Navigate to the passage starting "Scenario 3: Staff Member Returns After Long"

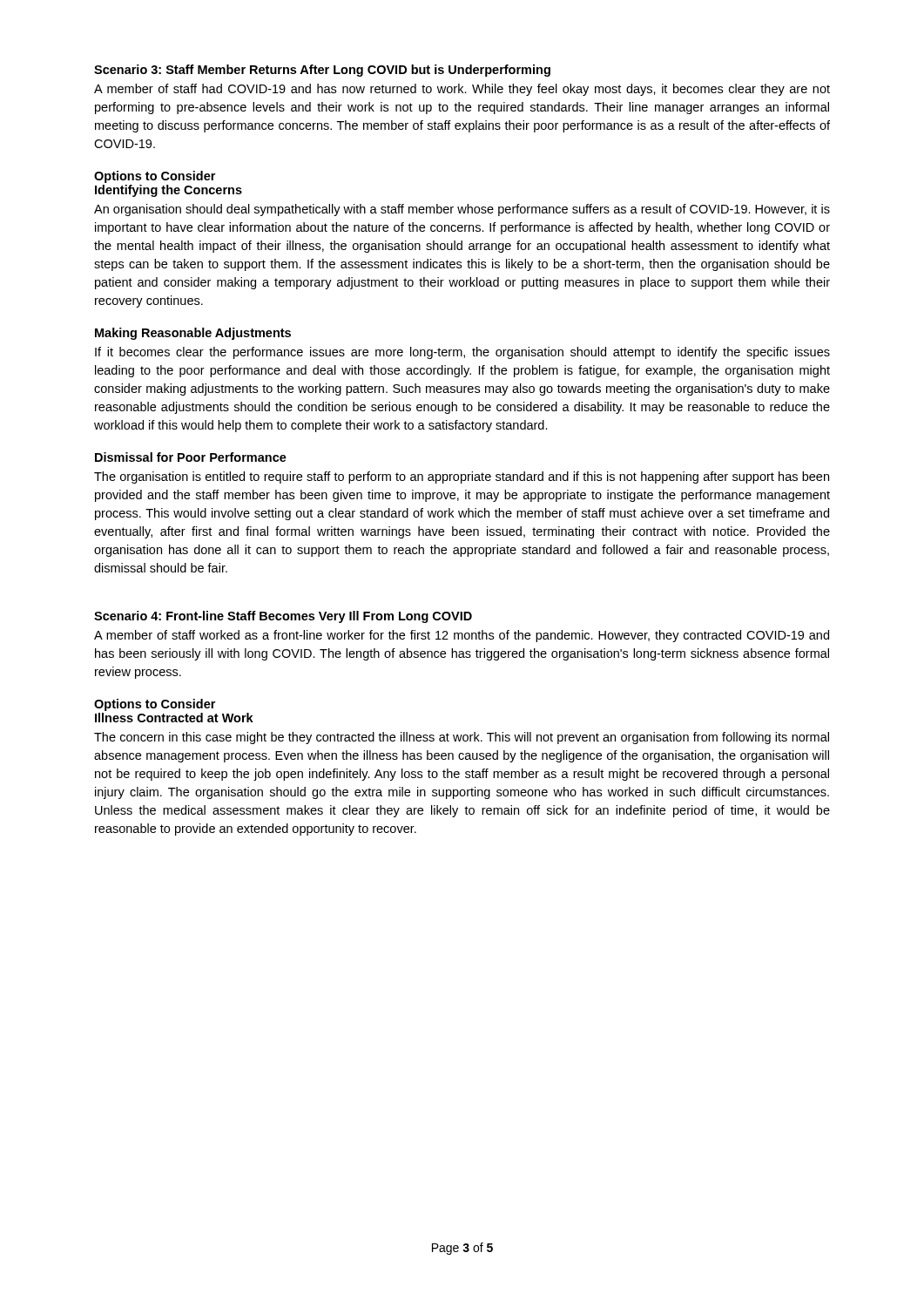[323, 70]
